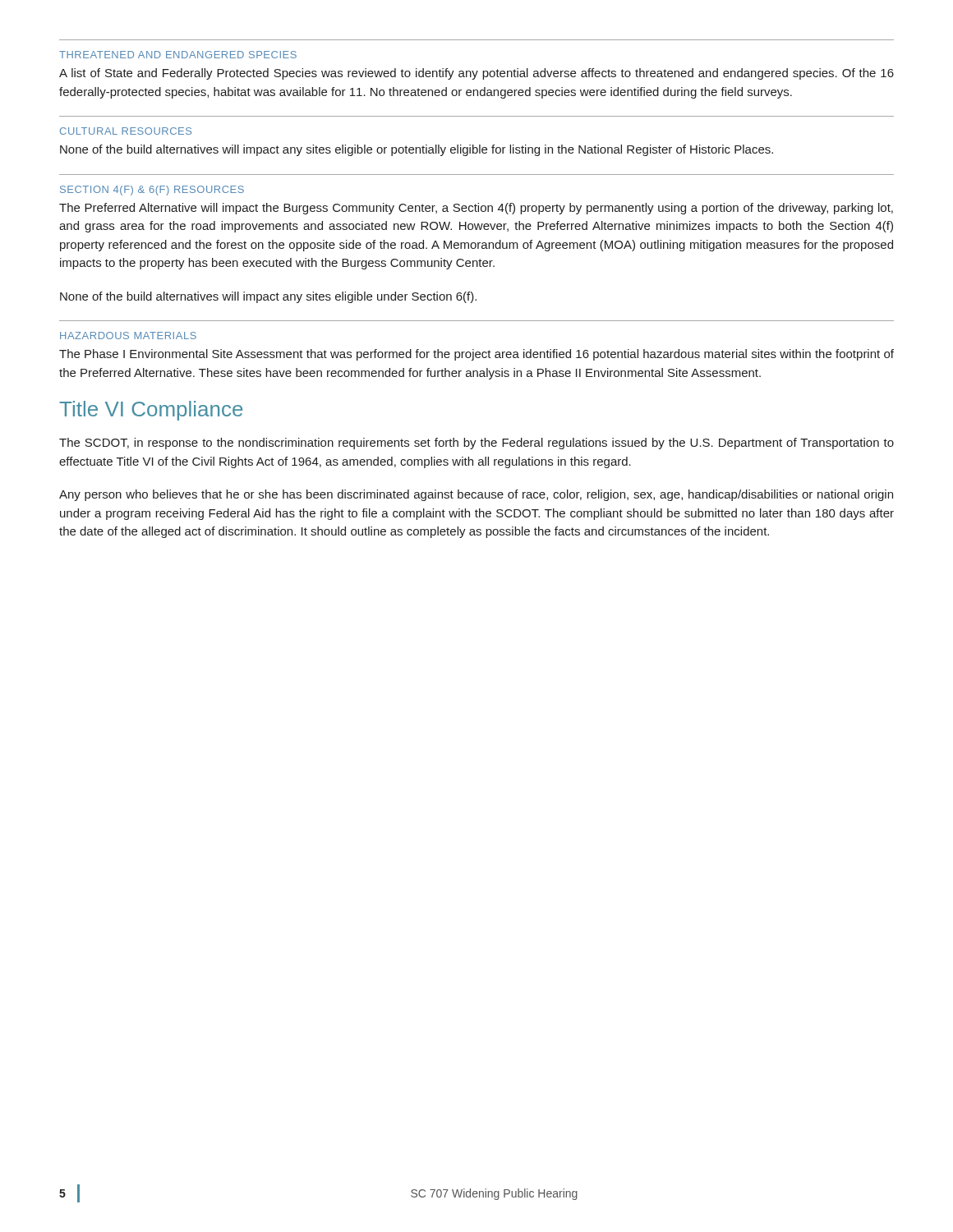This screenshot has height=1232, width=953.
Task: Navigate to the block starting "HAZARDOUS MATERIALS"
Action: pos(128,335)
